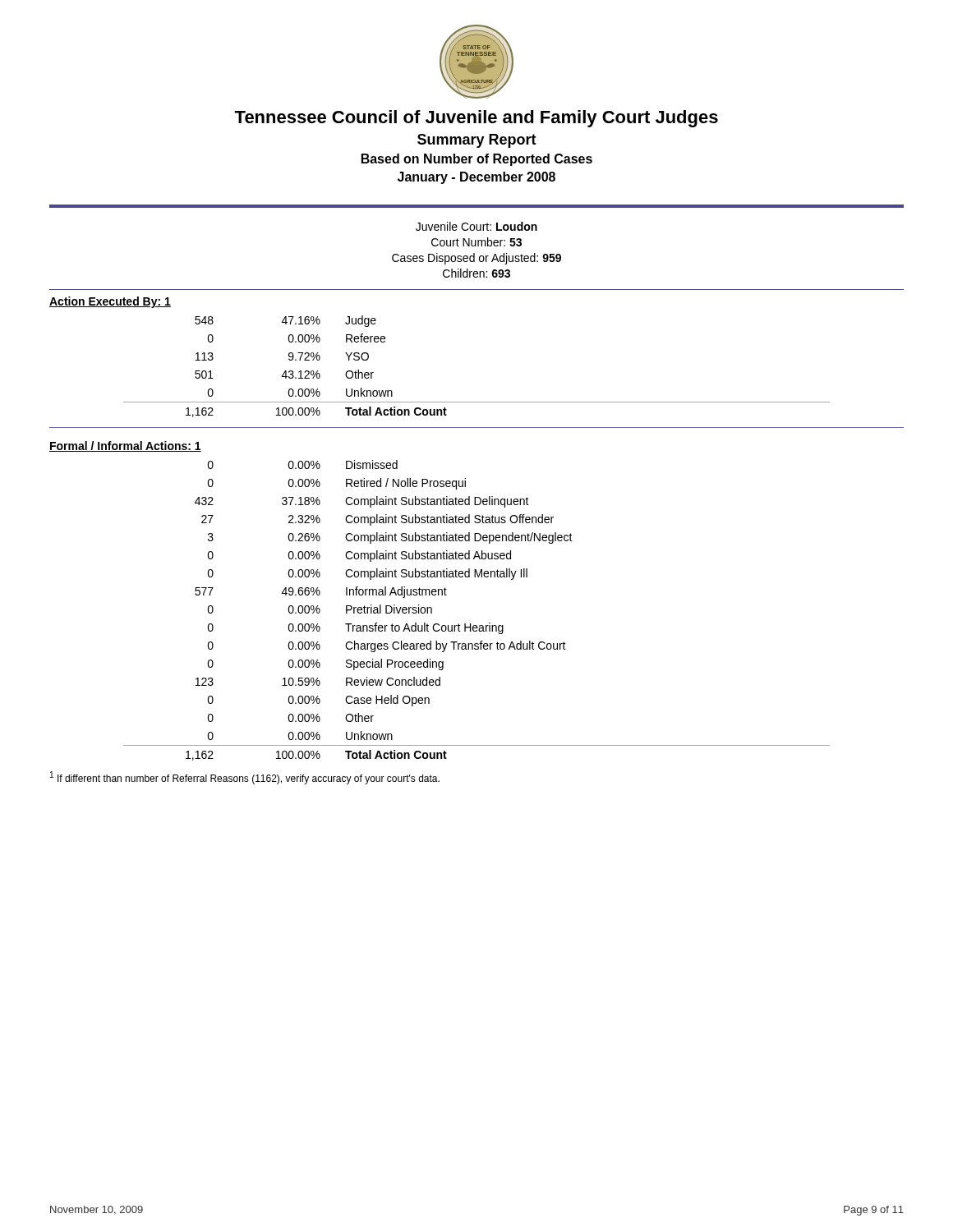953x1232 pixels.
Task: Navigate to the block starting "Action Executed By: 1"
Action: coord(110,301)
